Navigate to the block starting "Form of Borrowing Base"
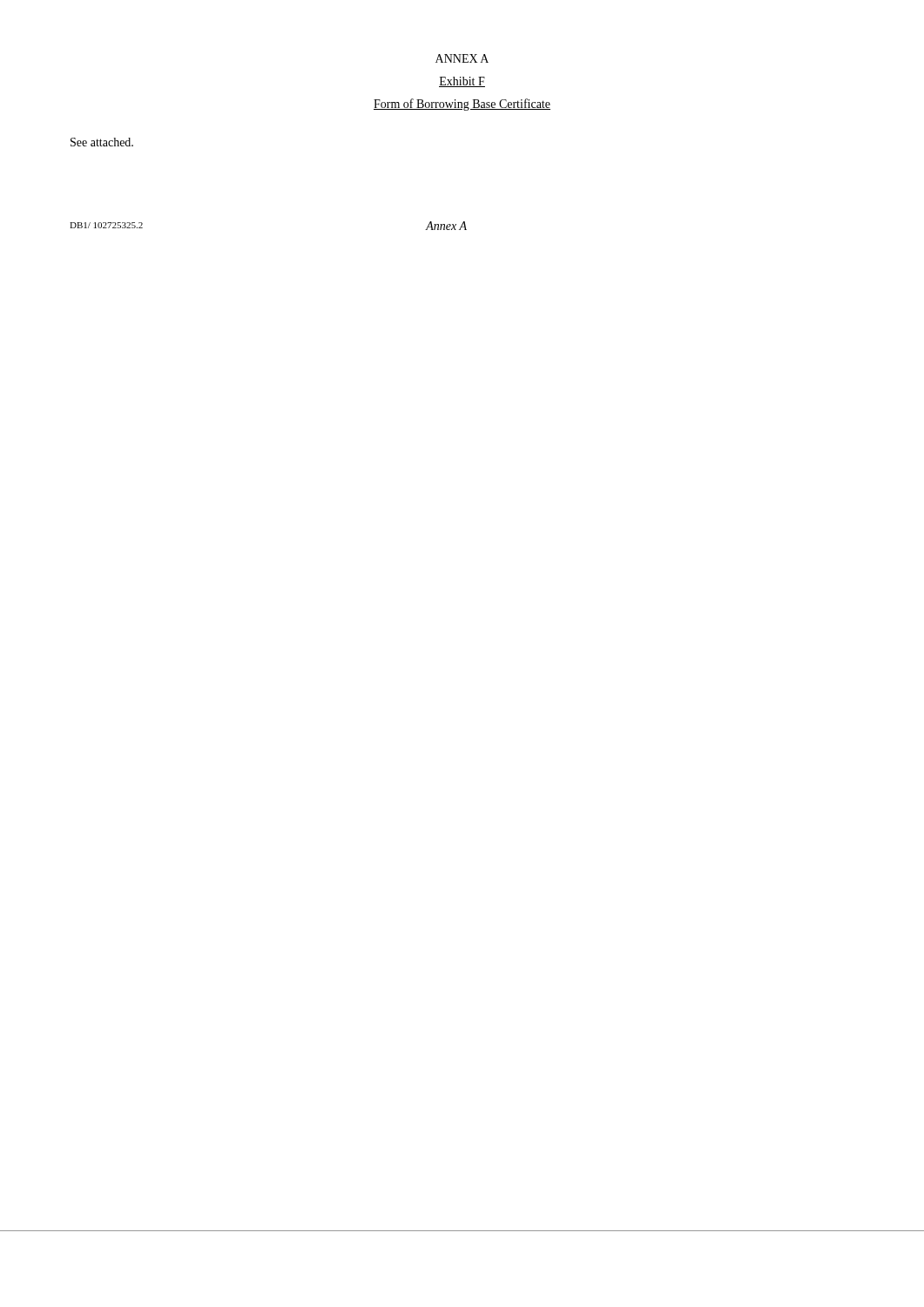 pyautogui.click(x=462, y=105)
